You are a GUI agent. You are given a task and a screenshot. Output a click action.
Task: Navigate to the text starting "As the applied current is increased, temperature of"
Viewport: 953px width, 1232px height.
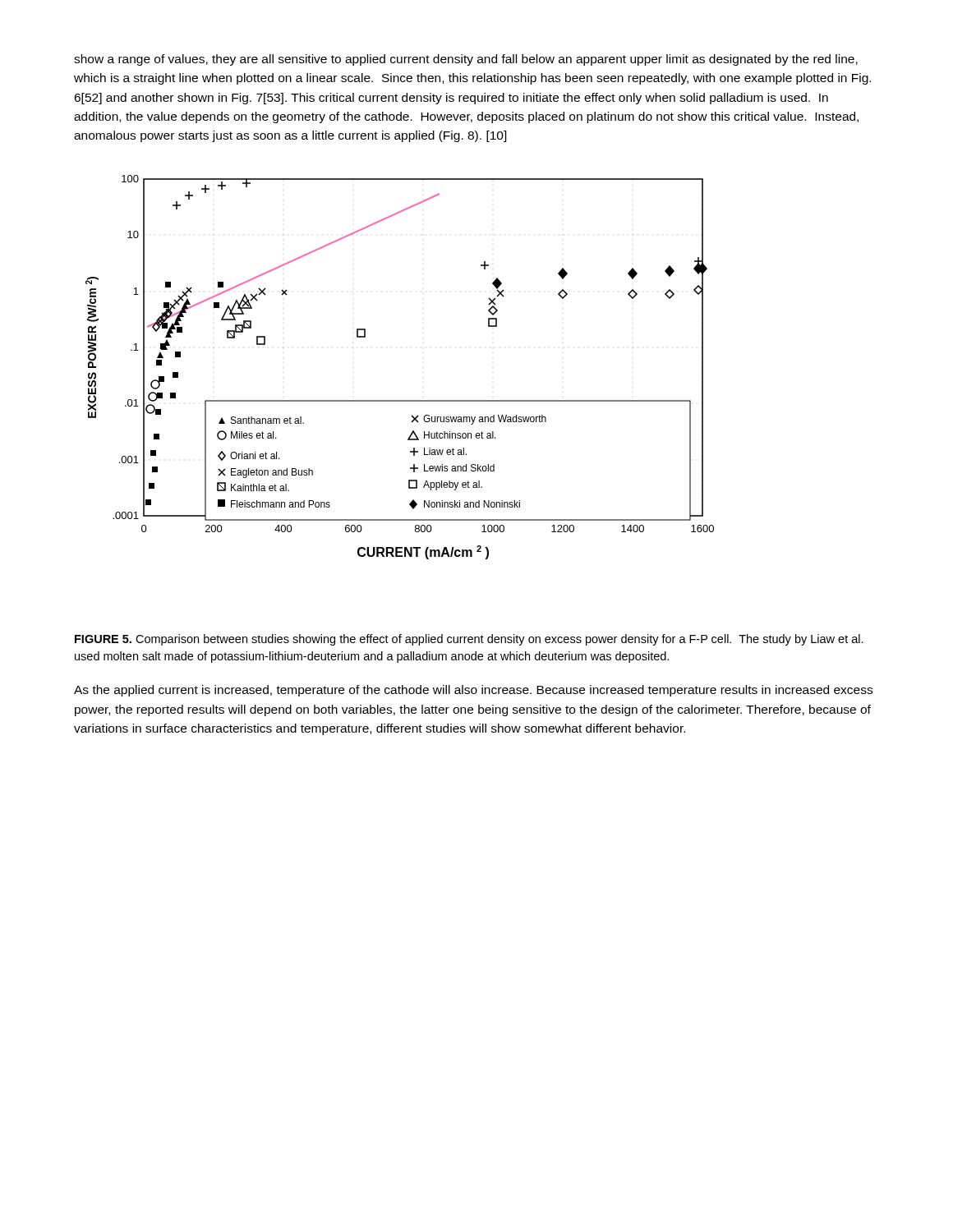pos(473,709)
